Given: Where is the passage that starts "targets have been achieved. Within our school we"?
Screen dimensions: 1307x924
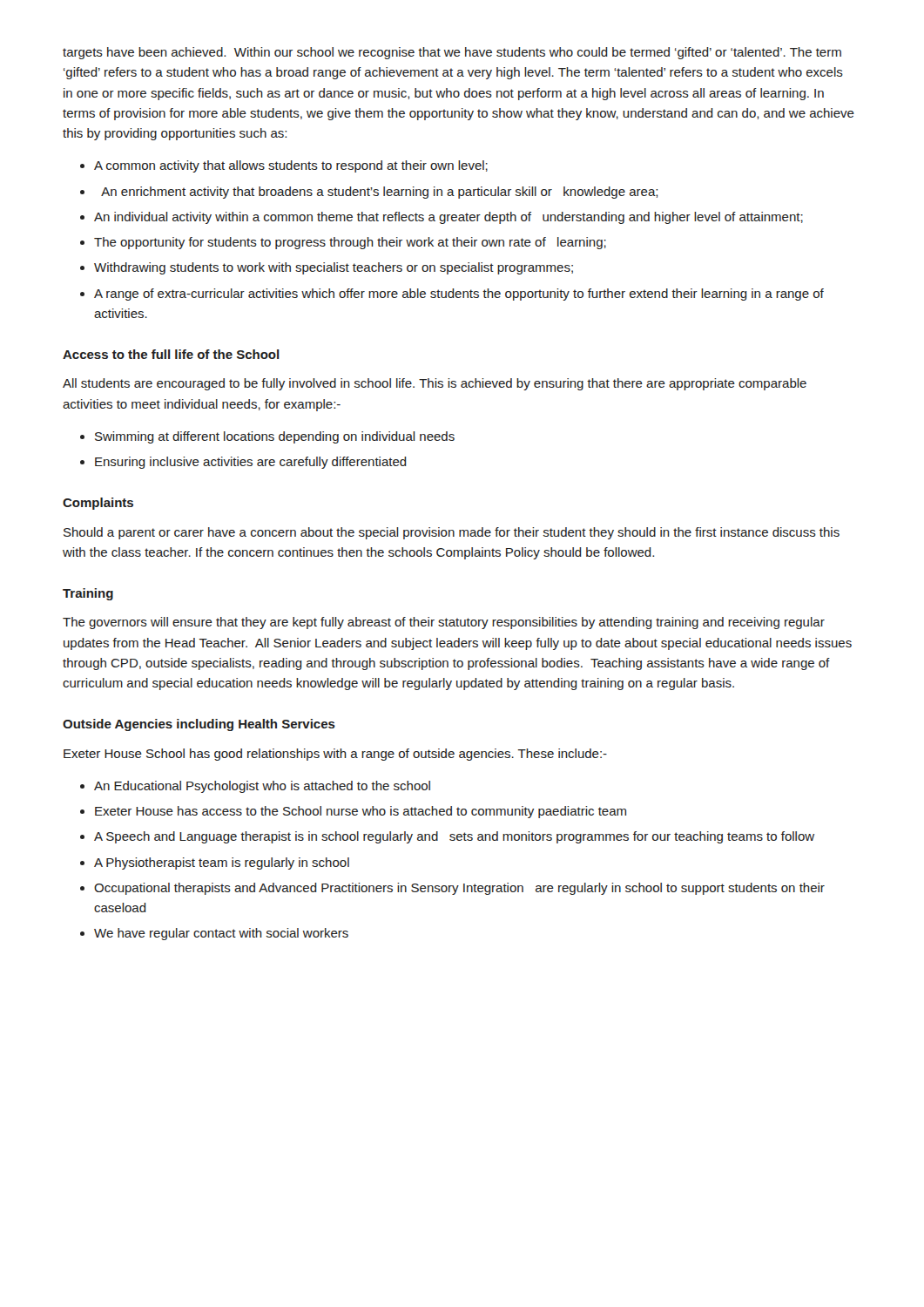Looking at the screenshot, I should (x=459, y=92).
